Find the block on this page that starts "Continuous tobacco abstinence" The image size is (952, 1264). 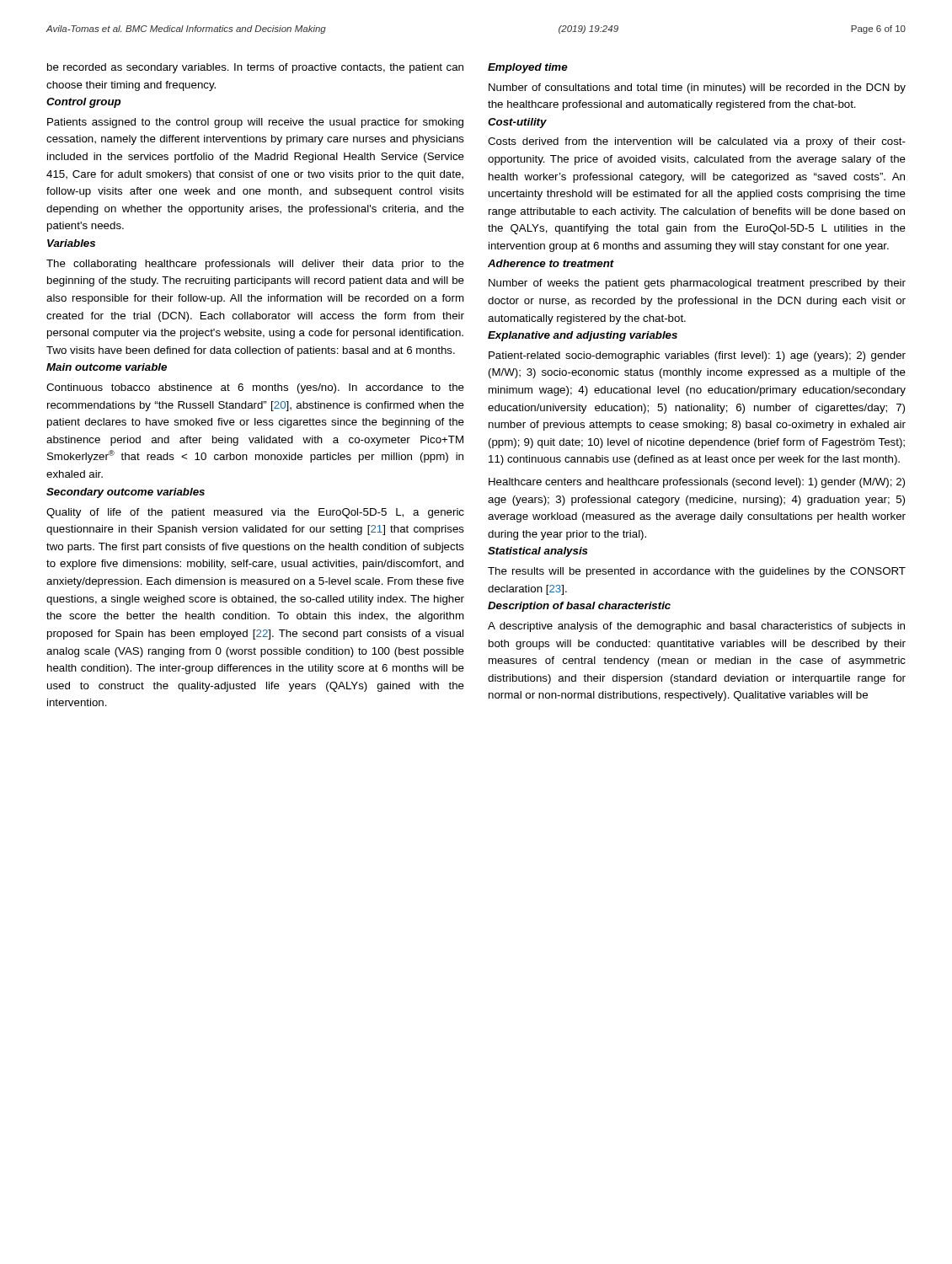[255, 431]
